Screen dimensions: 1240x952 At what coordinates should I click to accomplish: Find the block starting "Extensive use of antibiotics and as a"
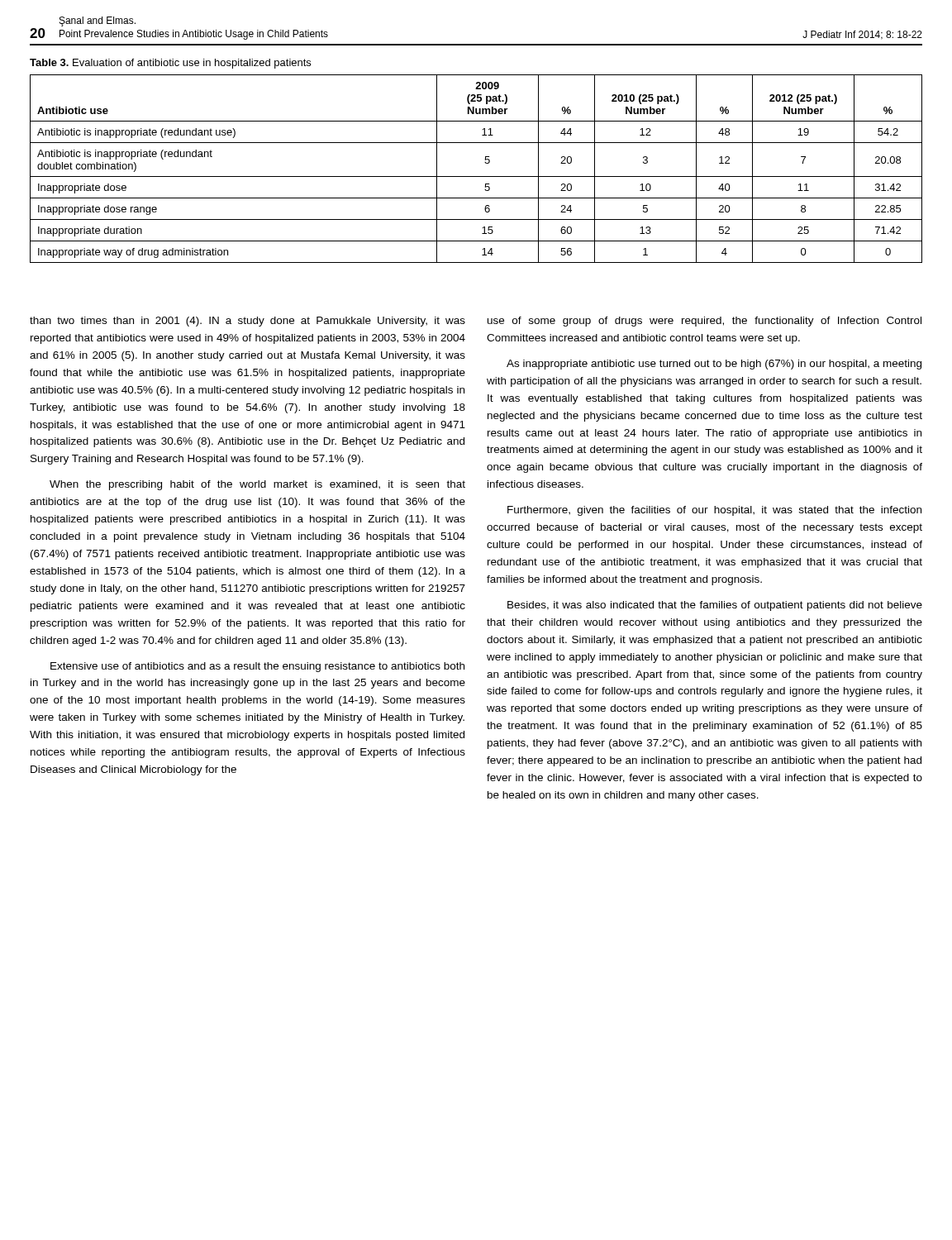(x=247, y=718)
